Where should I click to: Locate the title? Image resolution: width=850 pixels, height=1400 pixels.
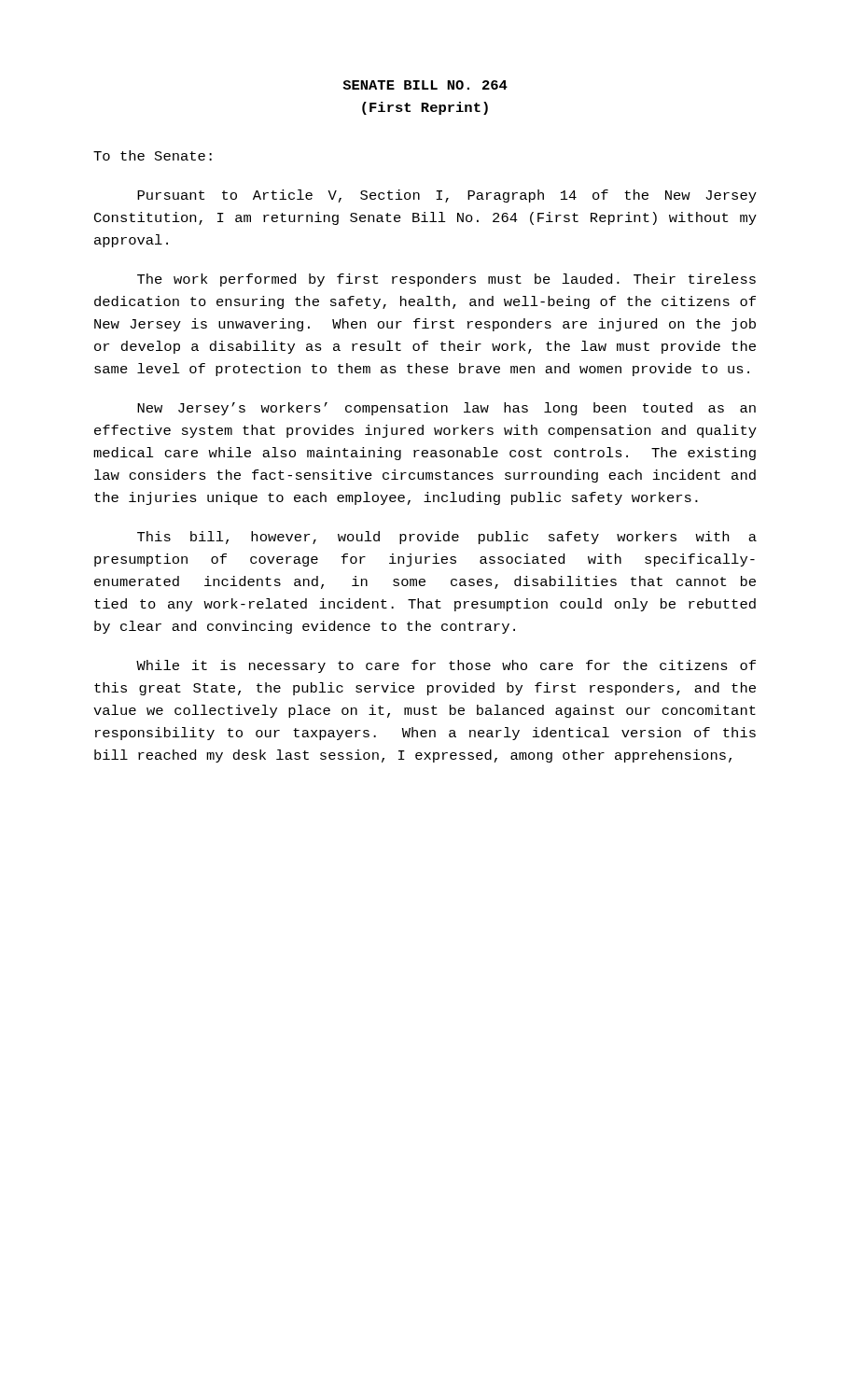(x=425, y=97)
